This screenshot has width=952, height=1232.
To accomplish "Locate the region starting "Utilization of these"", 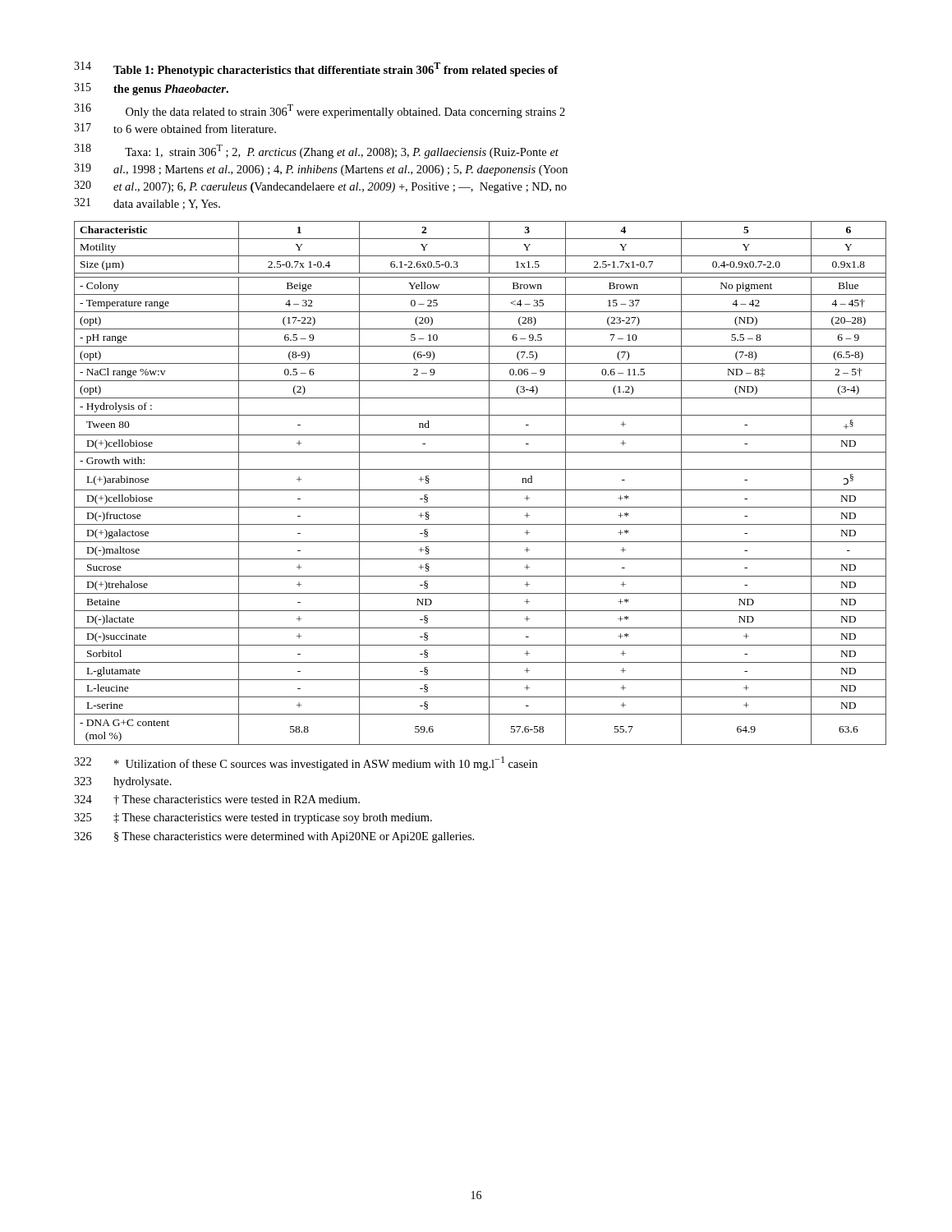I will [x=326, y=762].
